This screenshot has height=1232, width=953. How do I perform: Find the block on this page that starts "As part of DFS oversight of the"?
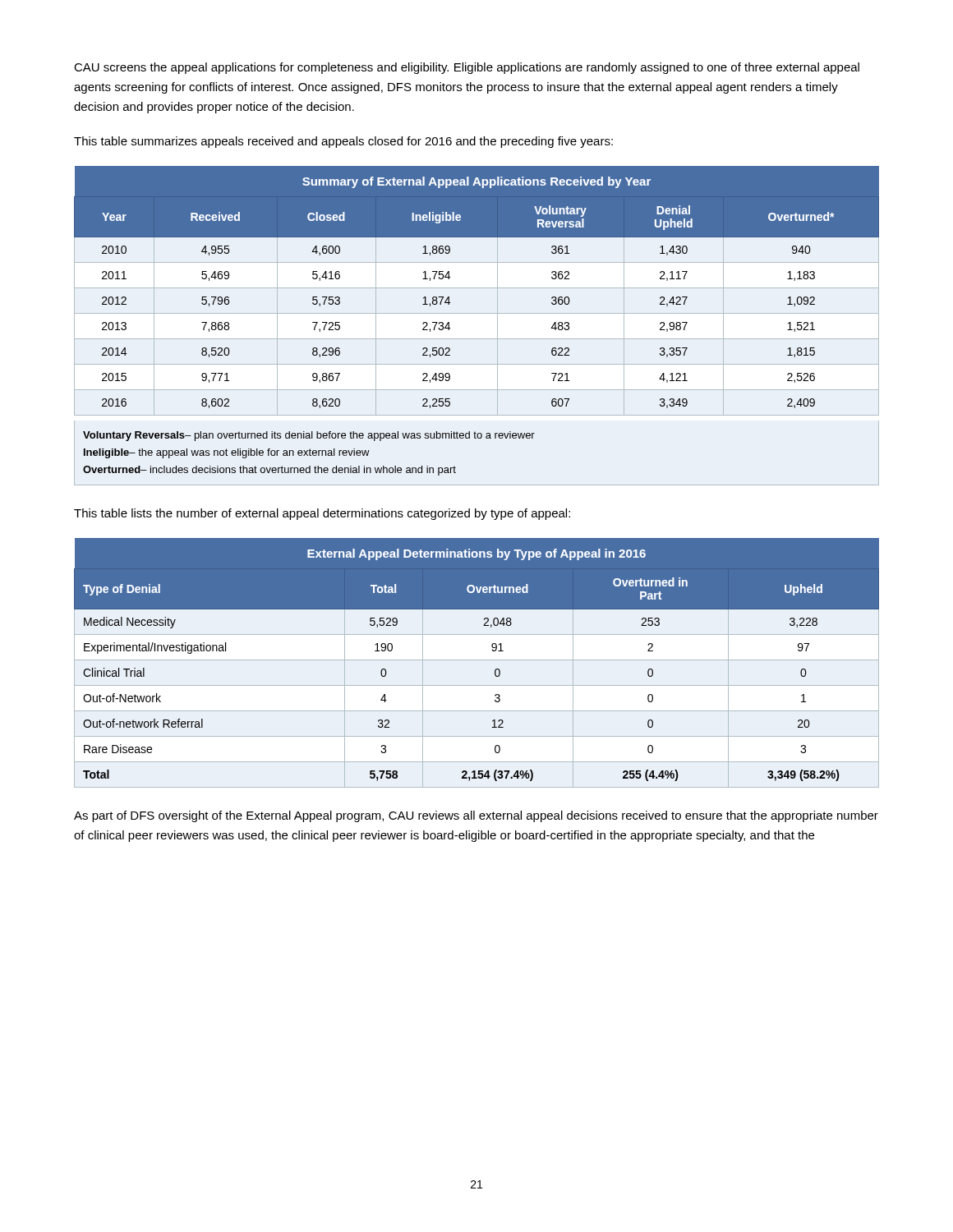(x=476, y=825)
